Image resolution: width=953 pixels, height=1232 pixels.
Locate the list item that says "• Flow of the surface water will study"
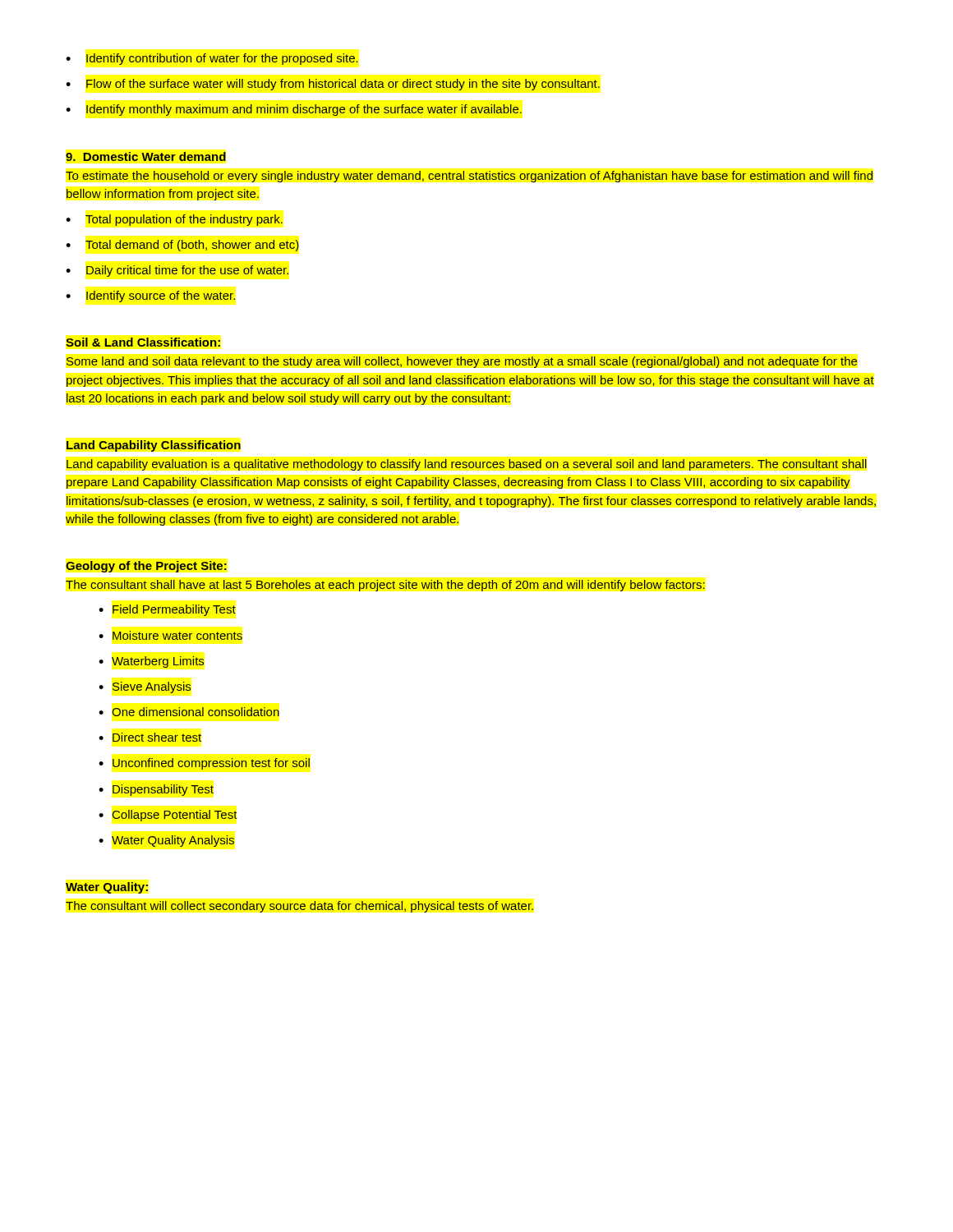pos(333,85)
